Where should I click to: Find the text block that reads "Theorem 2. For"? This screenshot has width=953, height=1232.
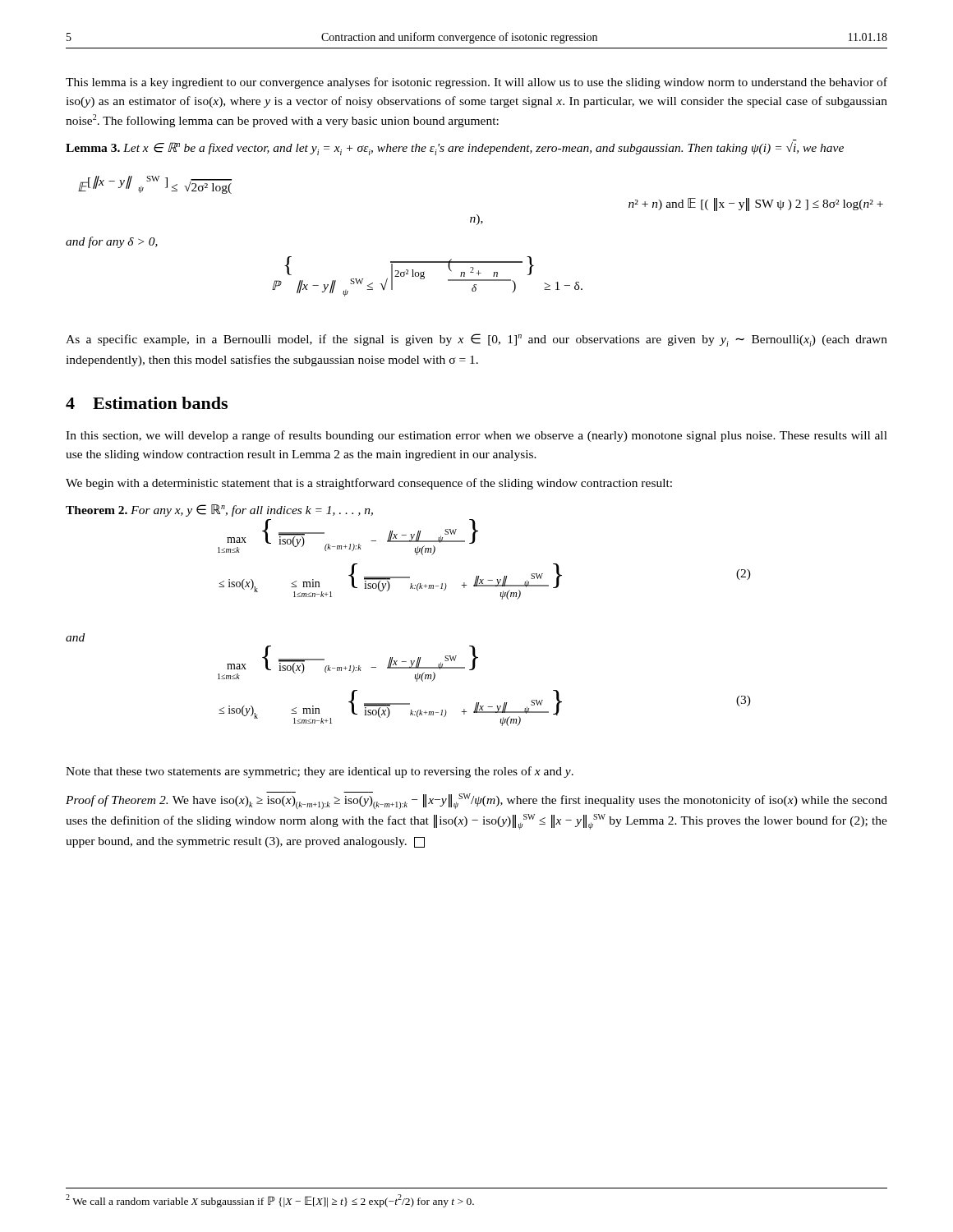click(x=220, y=510)
